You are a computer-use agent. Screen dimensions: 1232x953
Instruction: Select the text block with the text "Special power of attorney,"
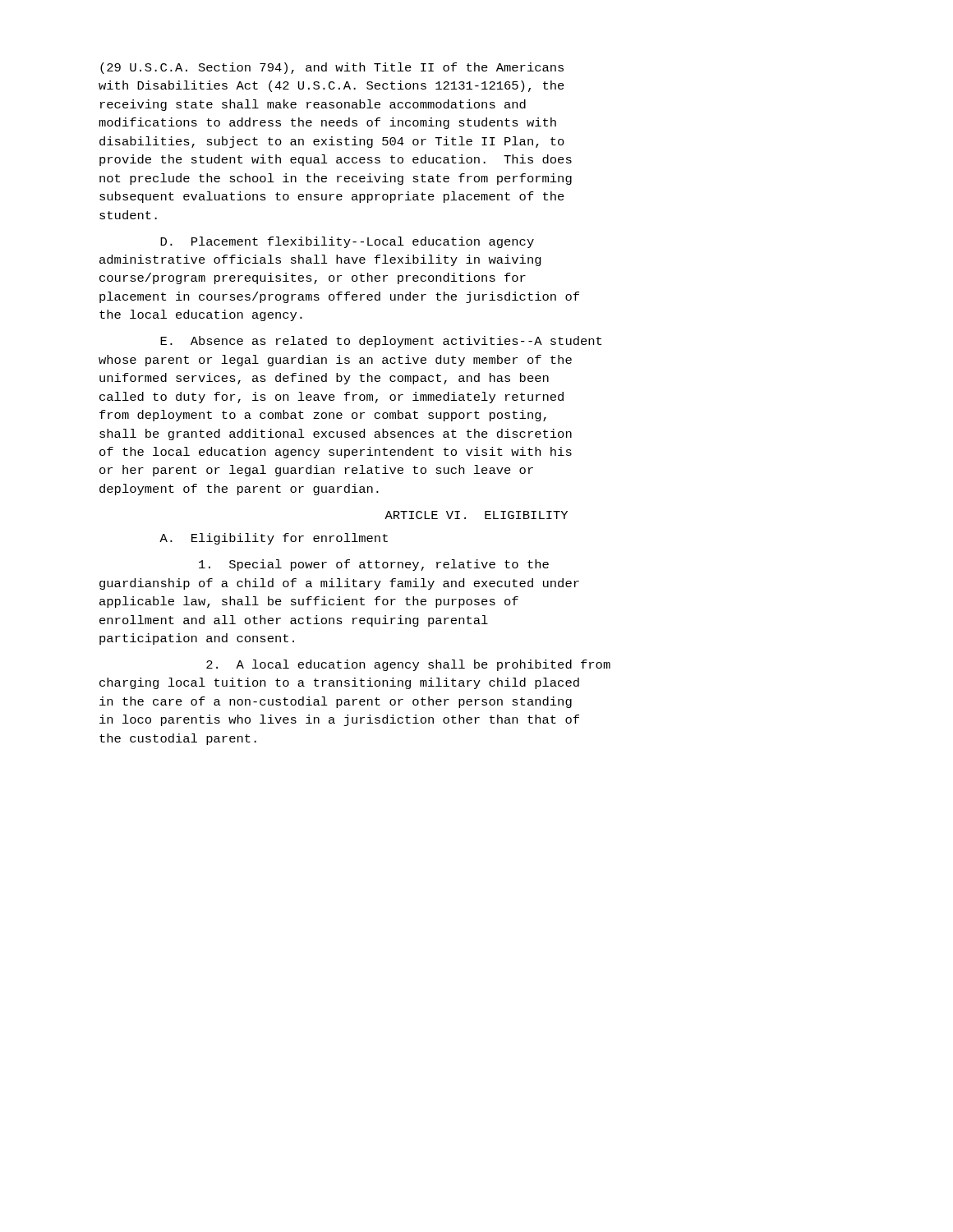[x=339, y=602]
